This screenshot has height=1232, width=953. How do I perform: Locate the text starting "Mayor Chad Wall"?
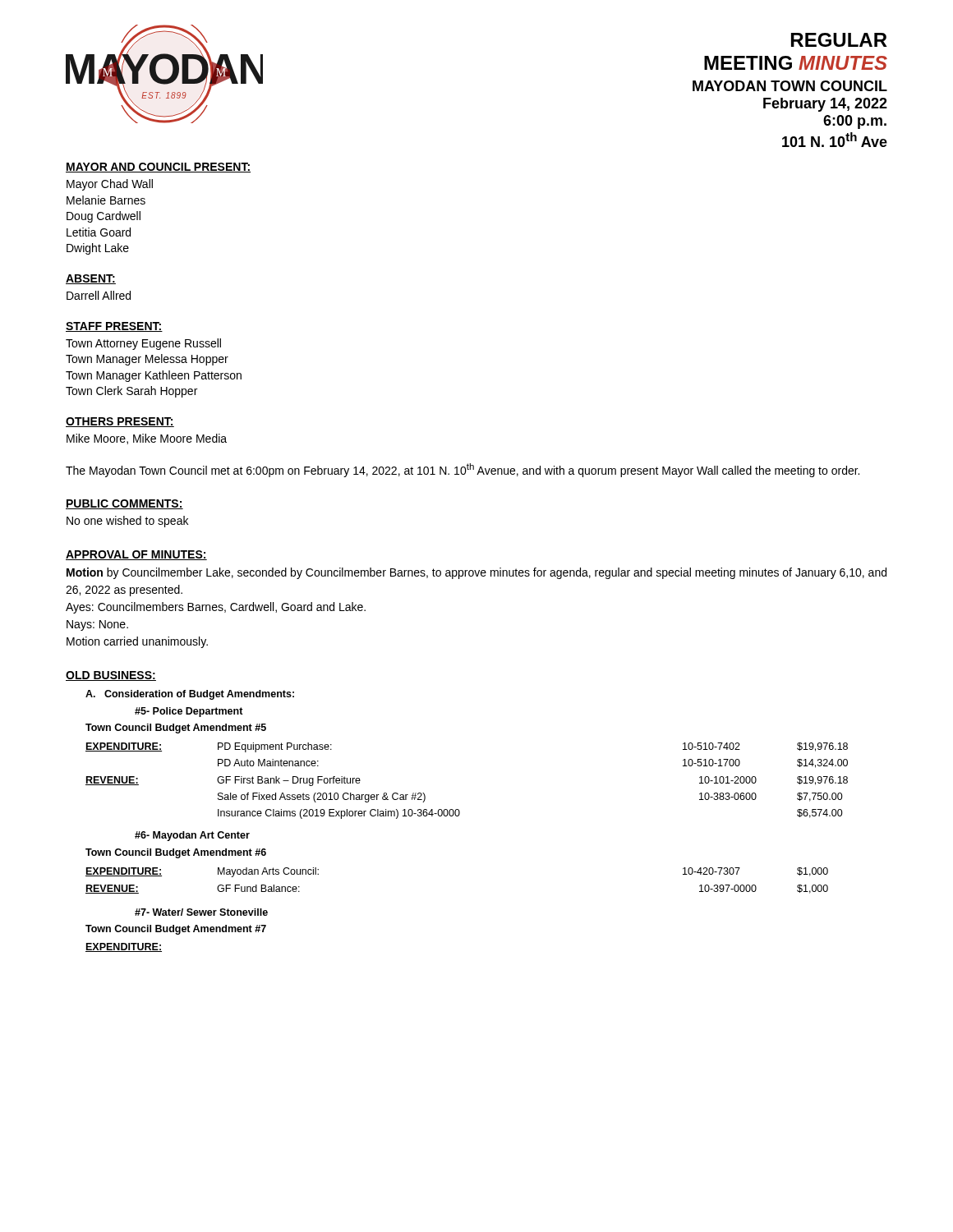tap(110, 216)
